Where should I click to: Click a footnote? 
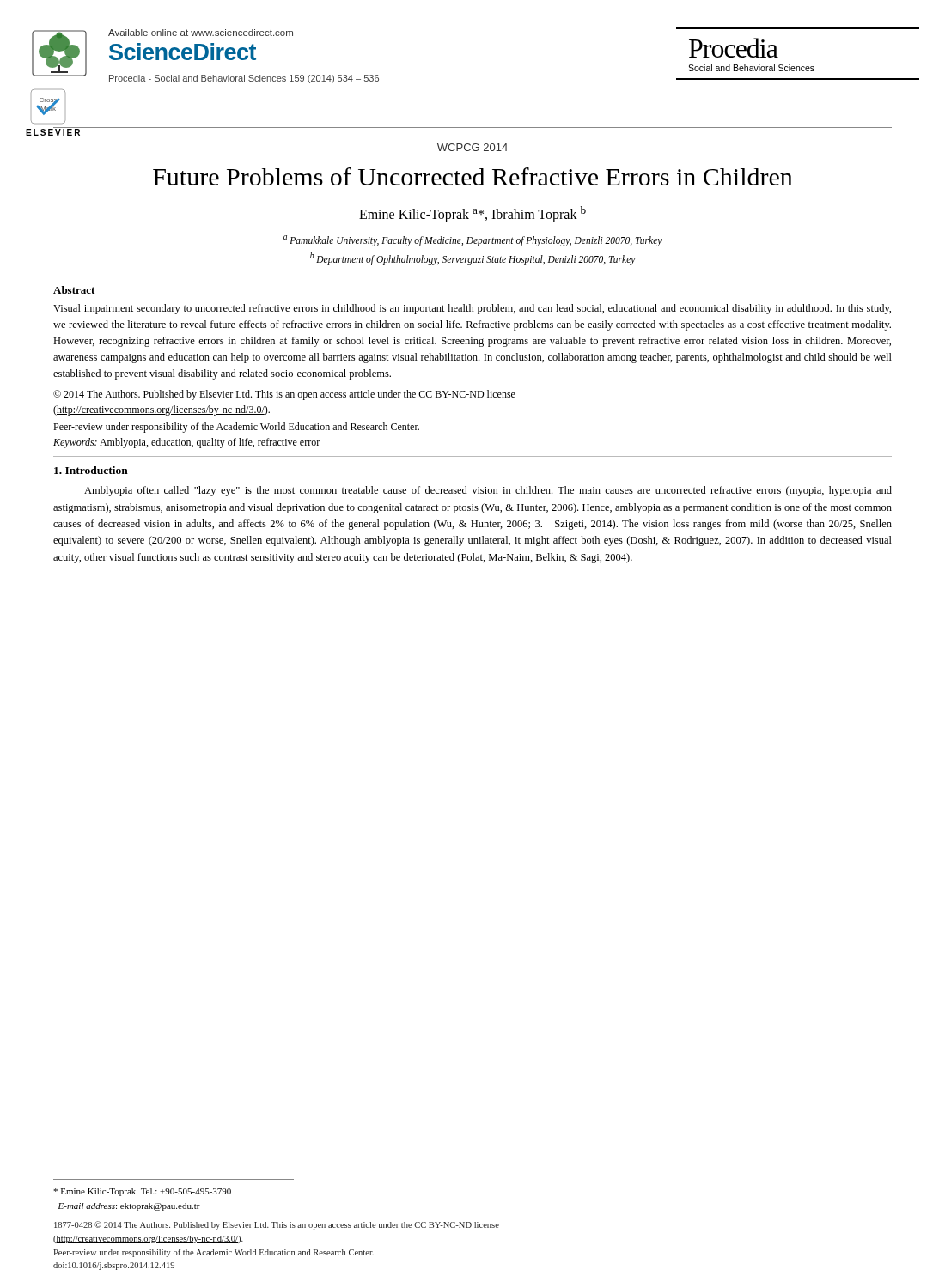[174, 1198]
